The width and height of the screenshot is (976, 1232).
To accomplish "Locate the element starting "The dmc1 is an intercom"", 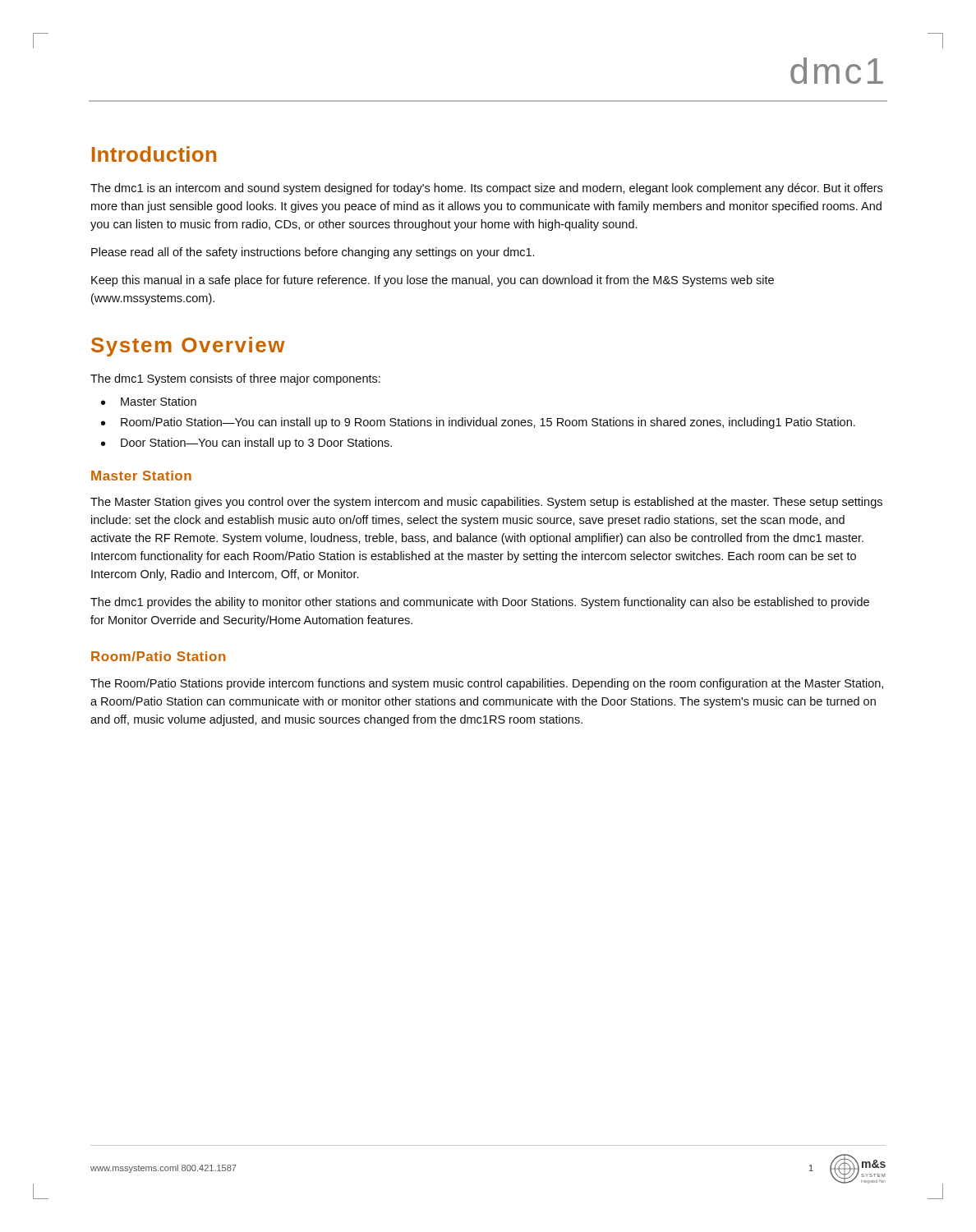I will coord(487,206).
